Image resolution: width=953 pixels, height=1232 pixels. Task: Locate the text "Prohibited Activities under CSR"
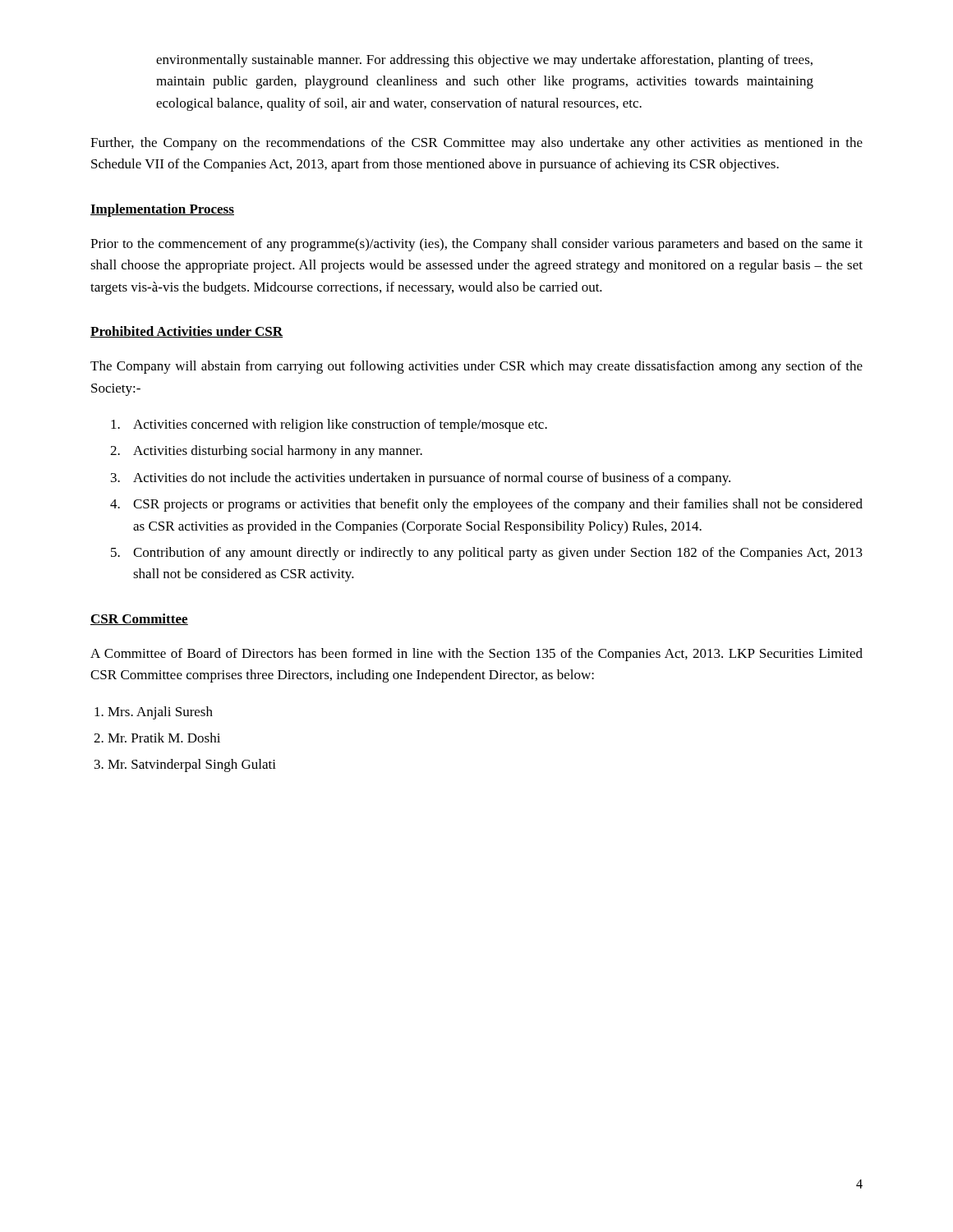(187, 331)
